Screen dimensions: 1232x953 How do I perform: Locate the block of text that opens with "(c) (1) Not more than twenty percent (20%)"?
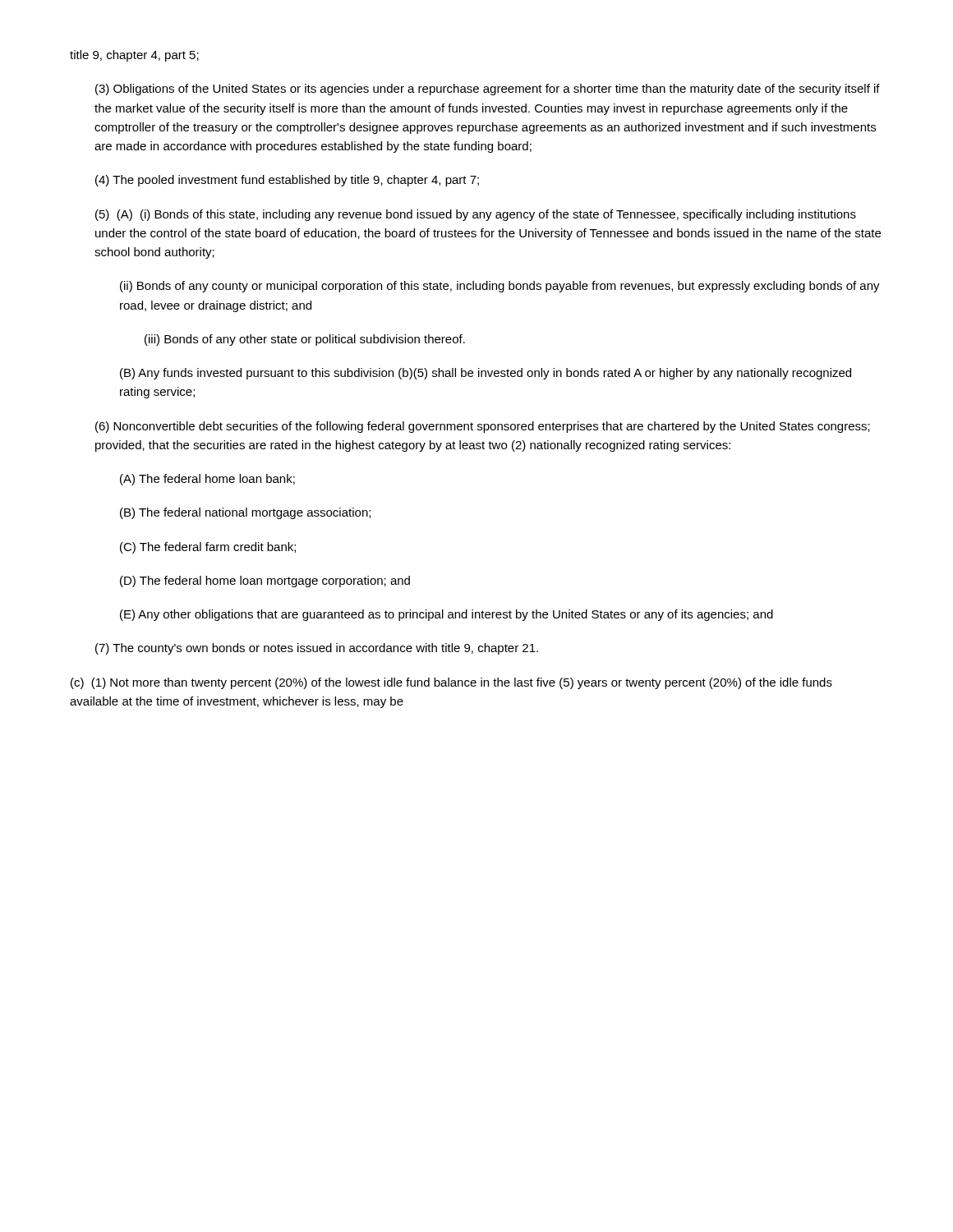click(451, 691)
